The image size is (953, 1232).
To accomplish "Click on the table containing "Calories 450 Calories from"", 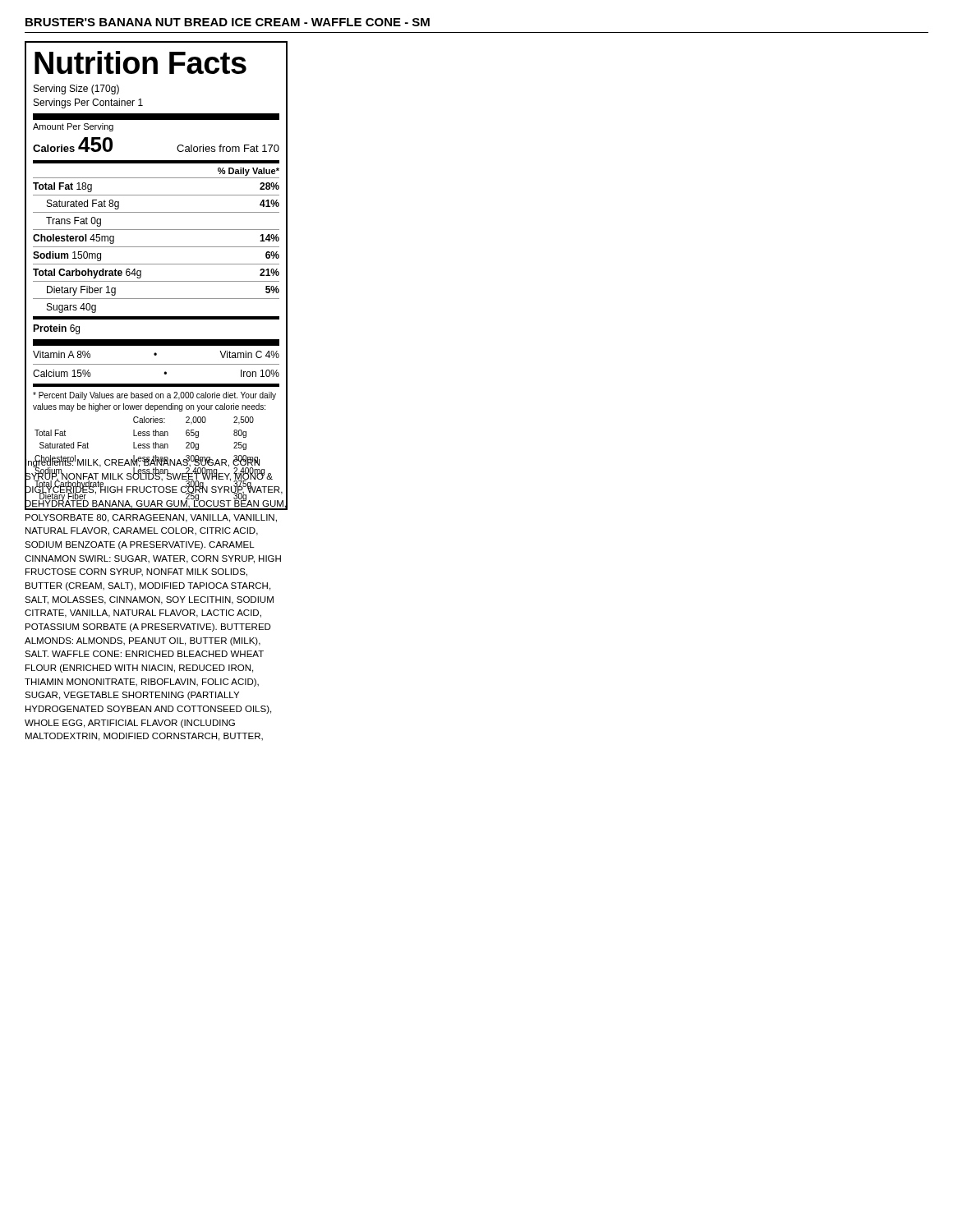I will tap(156, 260).
